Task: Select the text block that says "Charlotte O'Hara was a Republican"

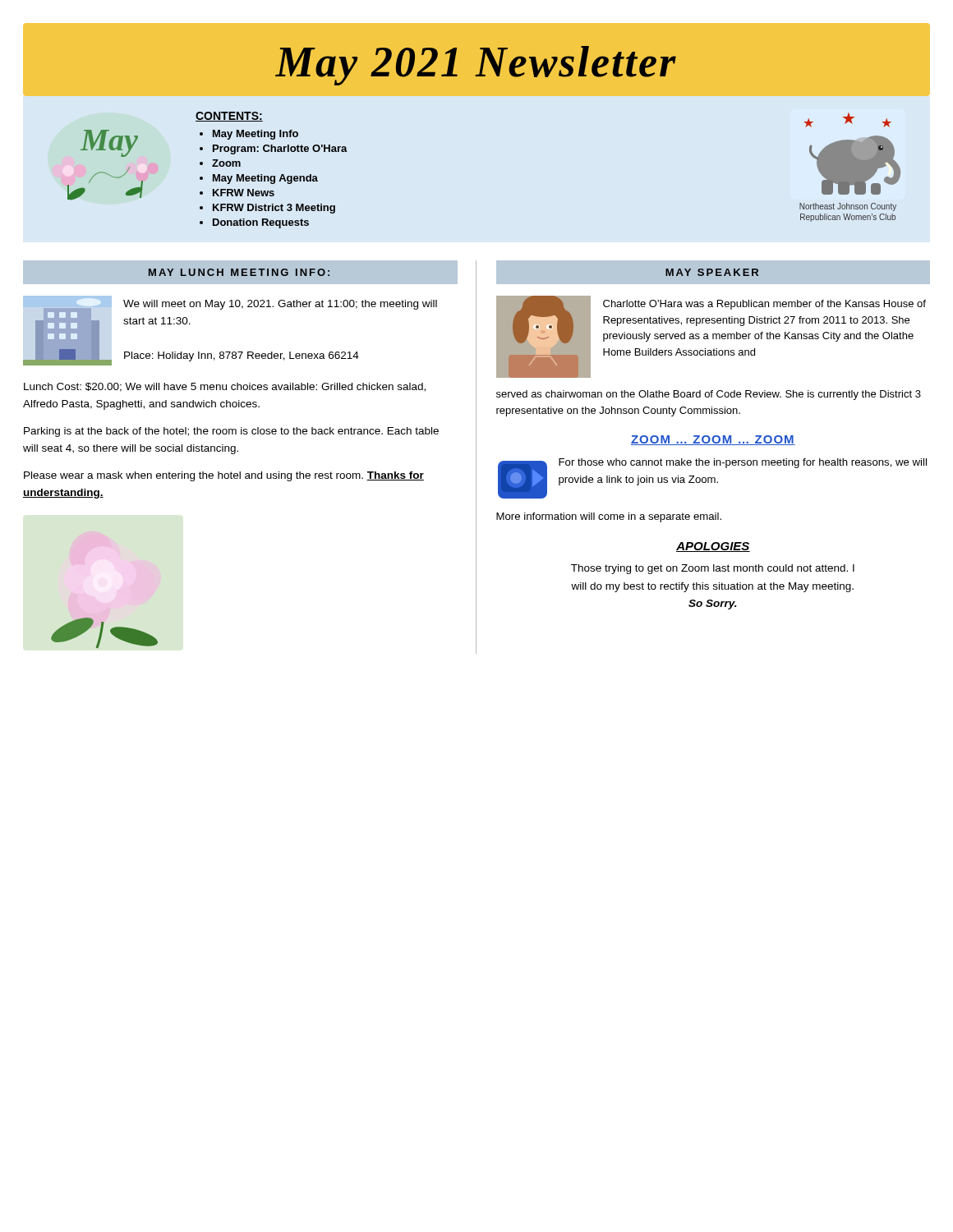Action: tap(764, 327)
